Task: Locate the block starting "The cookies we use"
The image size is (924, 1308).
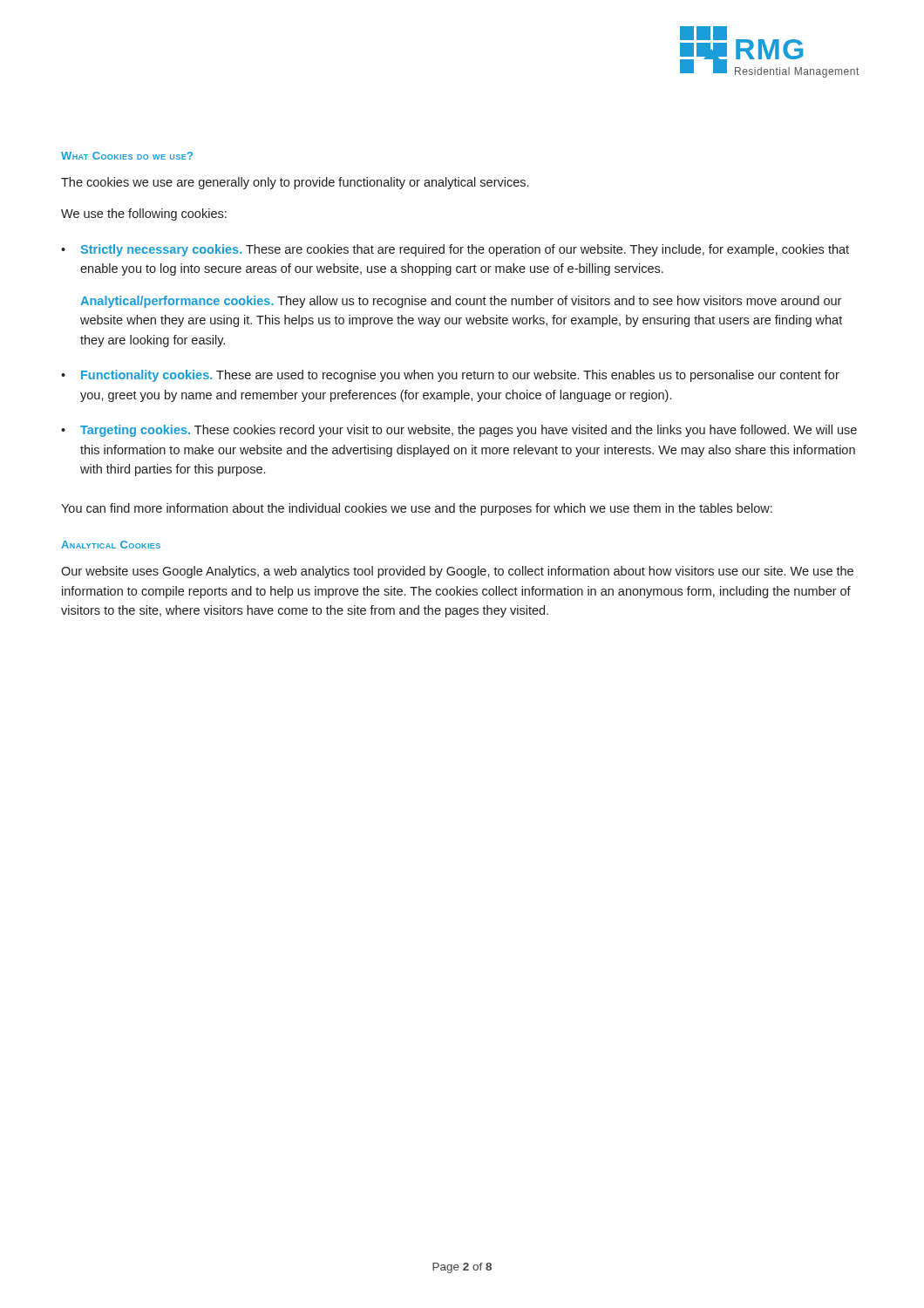Action: click(295, 182)
